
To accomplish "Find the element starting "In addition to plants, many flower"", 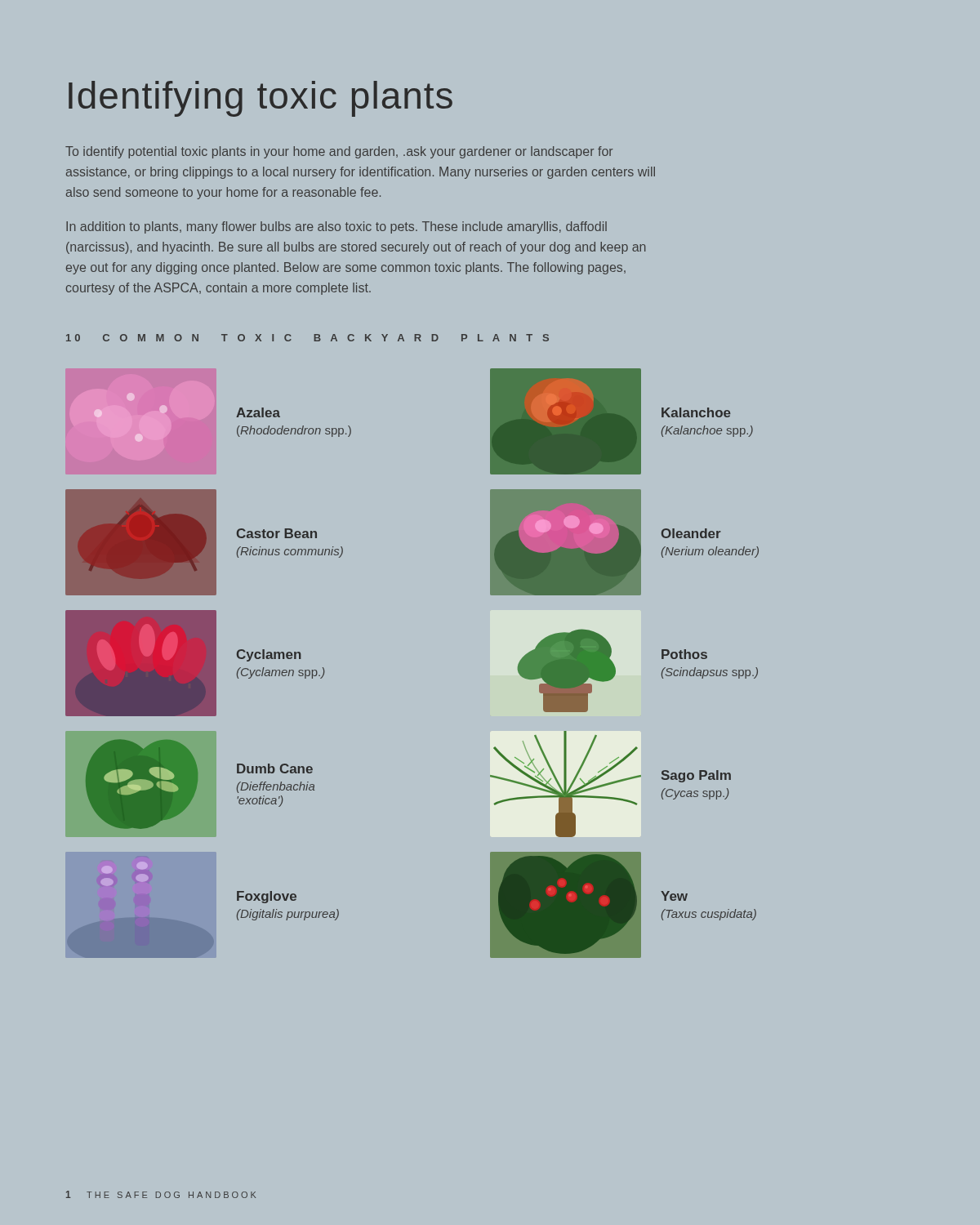I will tap(356, 257).
